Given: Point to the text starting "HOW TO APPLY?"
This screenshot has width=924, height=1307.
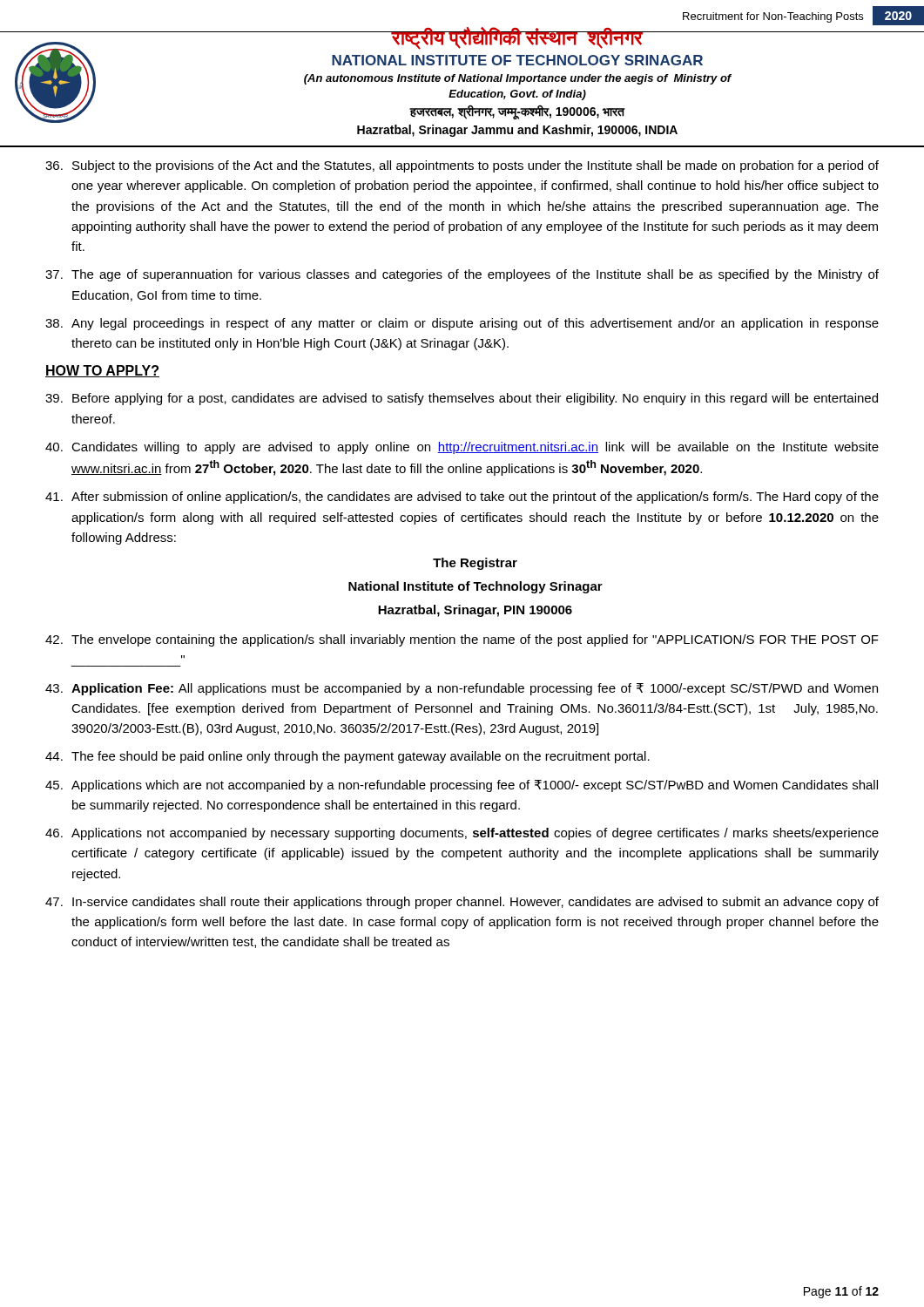Looking at the screenshot, I should (102, 371).
